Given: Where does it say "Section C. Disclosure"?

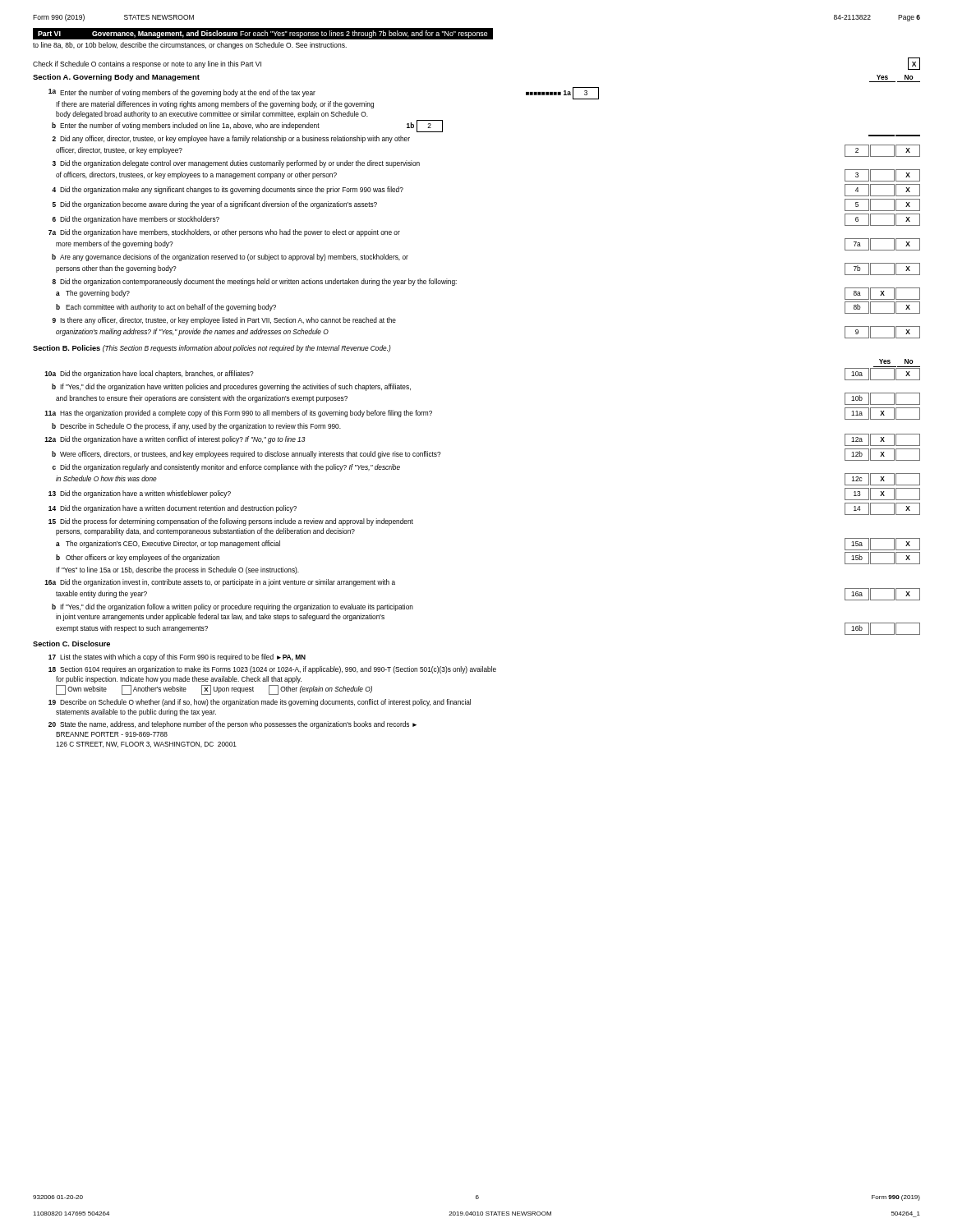Looking at the screenshot, I should click(72, 644).
